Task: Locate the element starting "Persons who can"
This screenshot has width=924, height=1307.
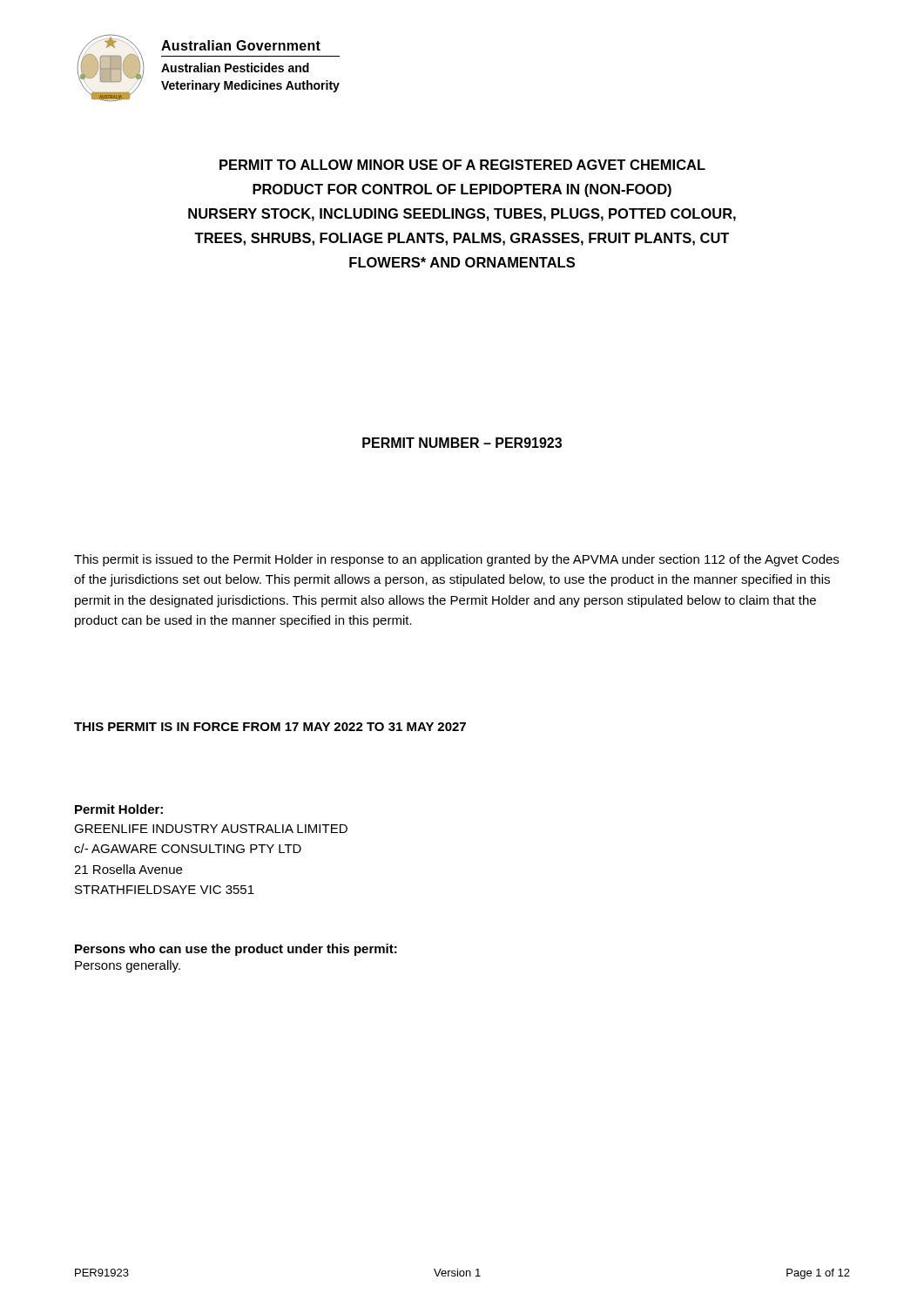Action: [x=236, y=950]
